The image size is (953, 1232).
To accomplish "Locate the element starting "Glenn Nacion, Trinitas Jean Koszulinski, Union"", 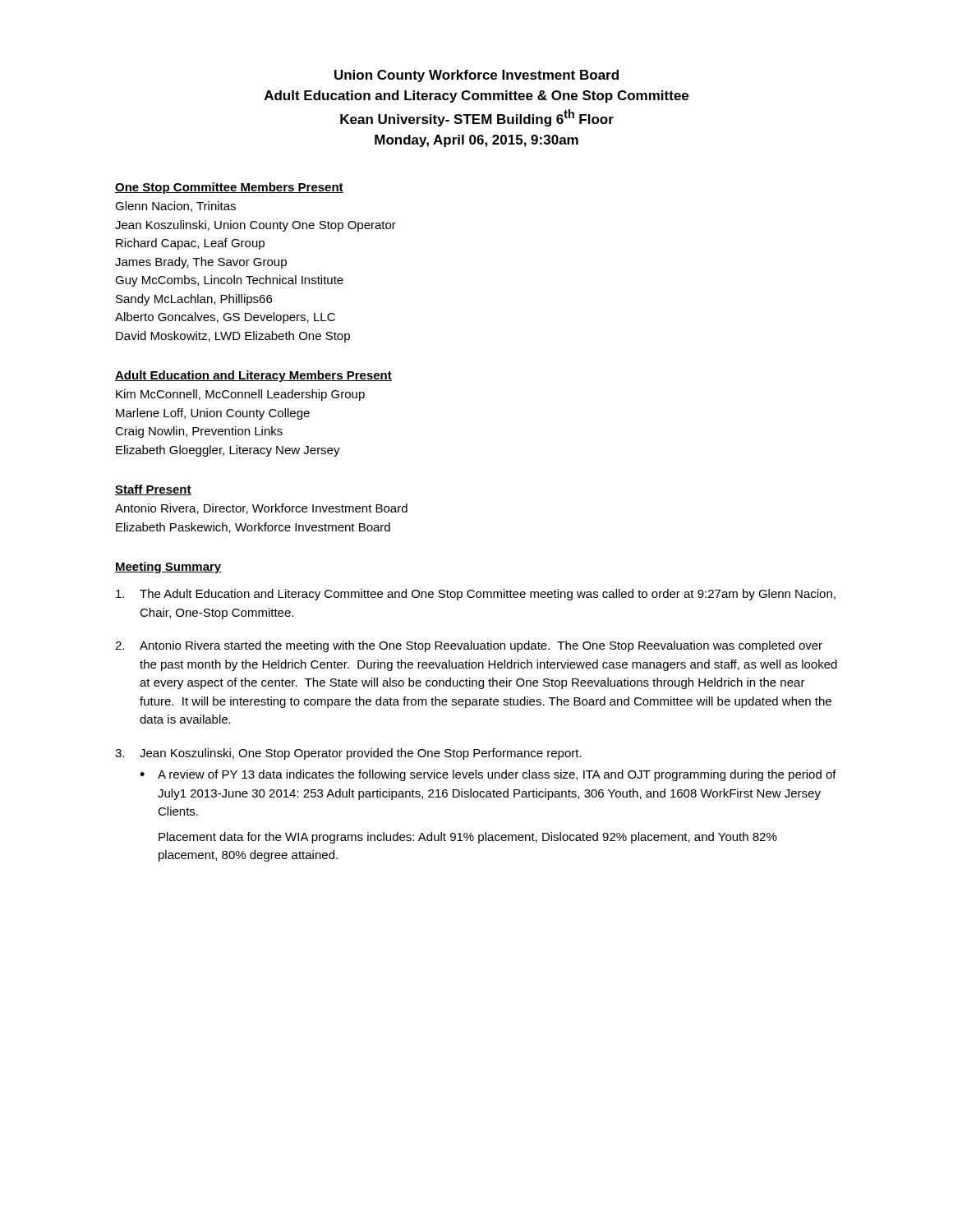I will [x=175, y=207].
